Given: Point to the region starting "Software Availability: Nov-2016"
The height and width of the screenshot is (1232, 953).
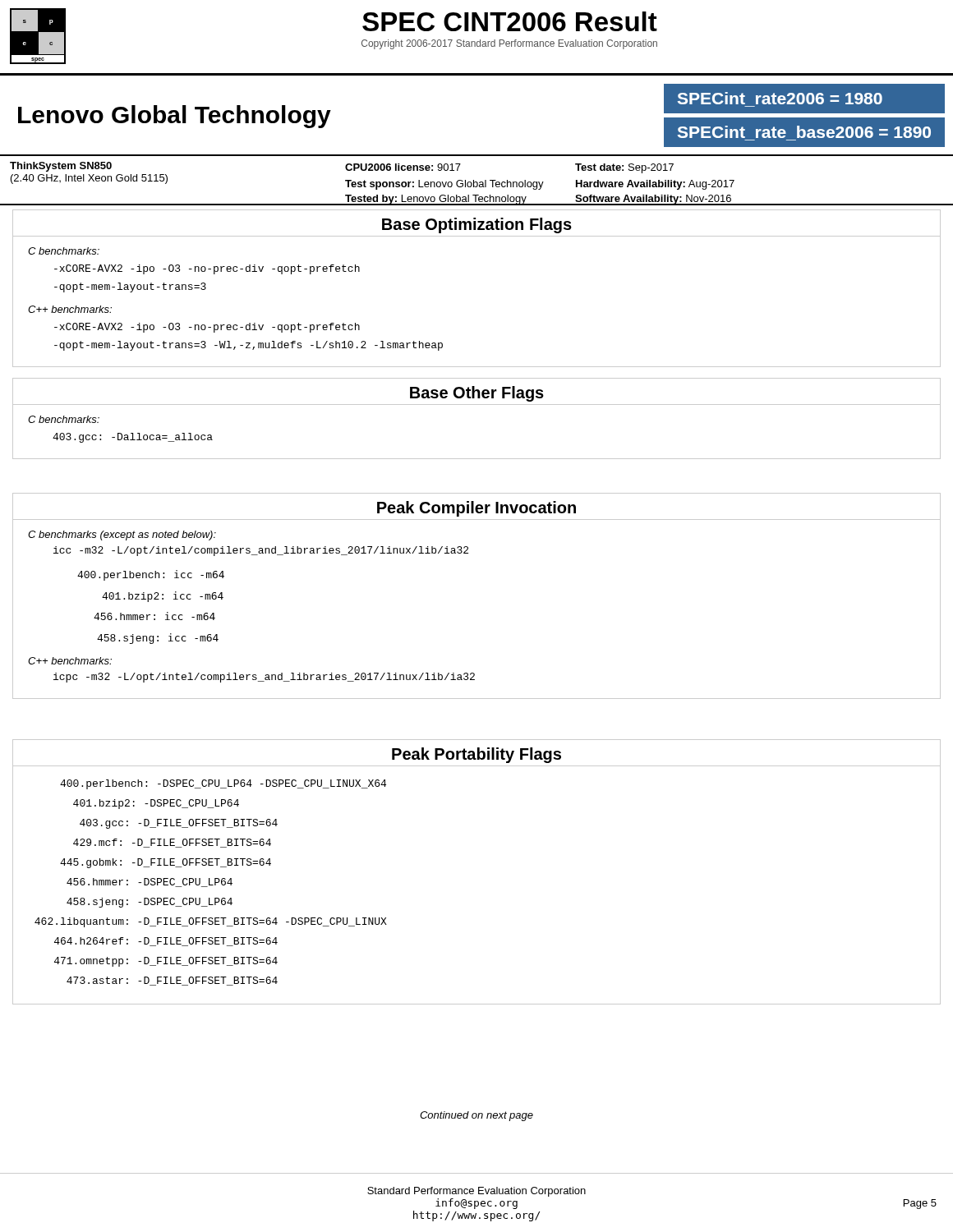Looking at the screenshot, I should point(653,198).
